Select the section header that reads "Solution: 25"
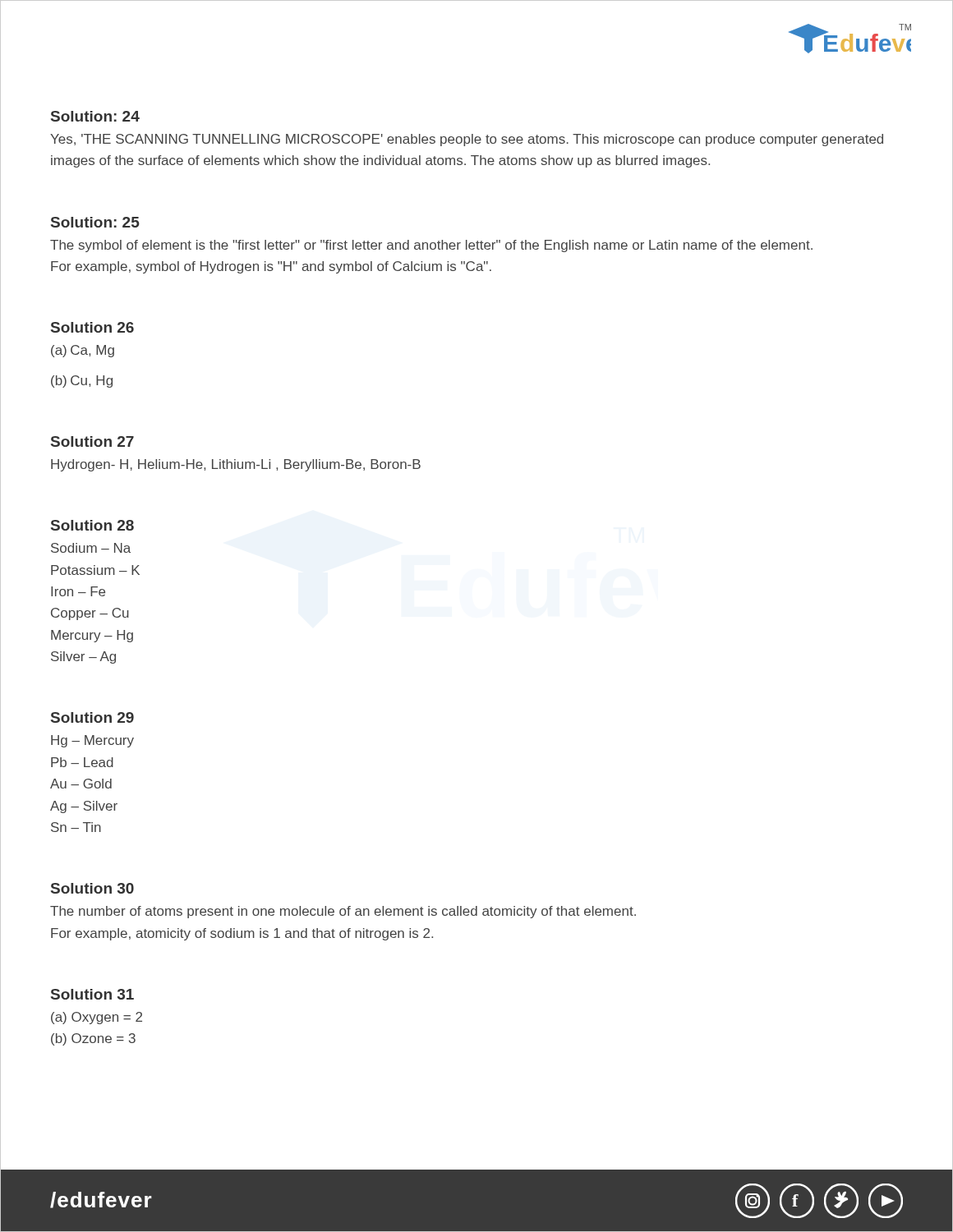Image resolution: width=953 pixels, height=1232 pixels. click(x=95, y=222)
